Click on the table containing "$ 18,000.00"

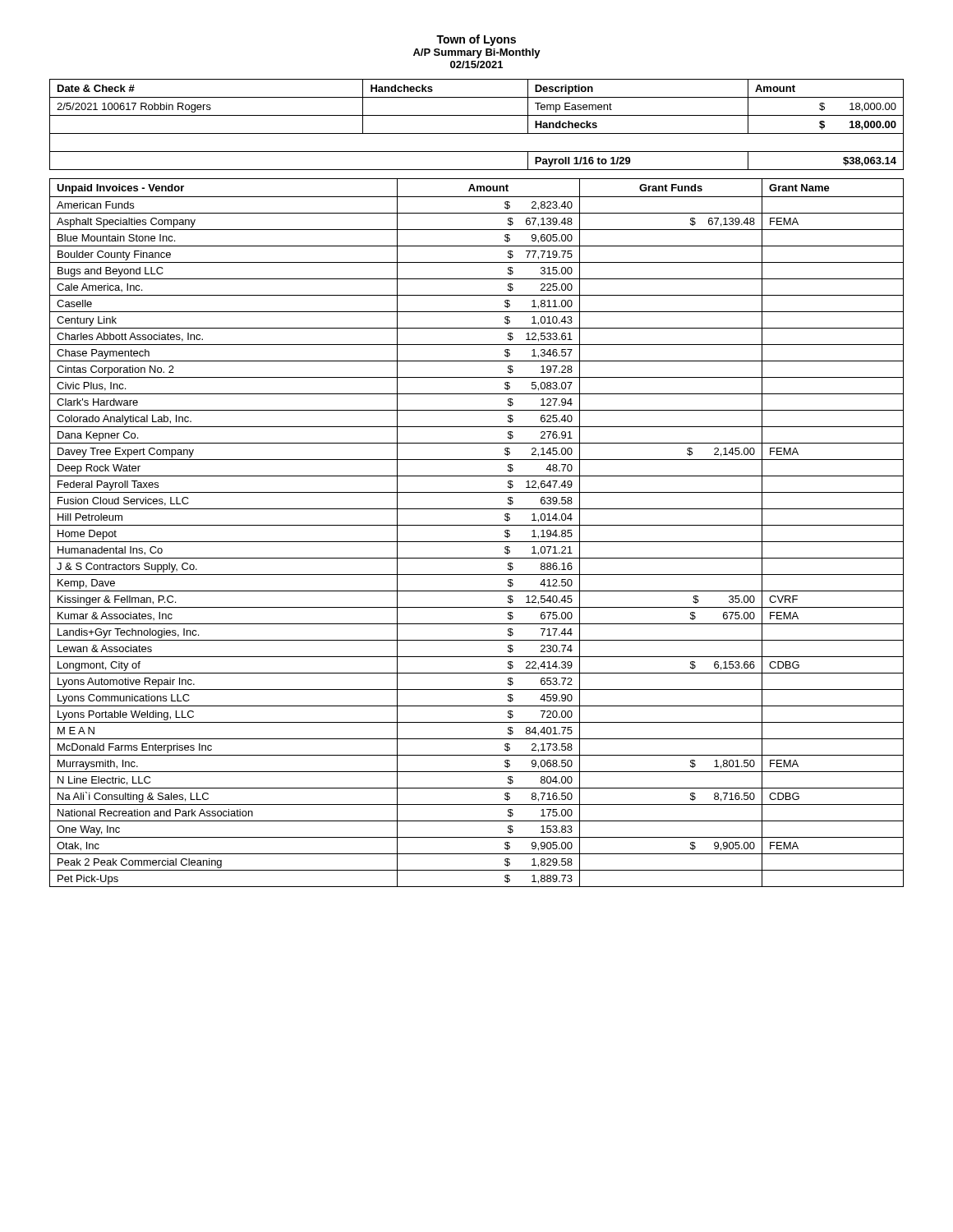point(476,124)
